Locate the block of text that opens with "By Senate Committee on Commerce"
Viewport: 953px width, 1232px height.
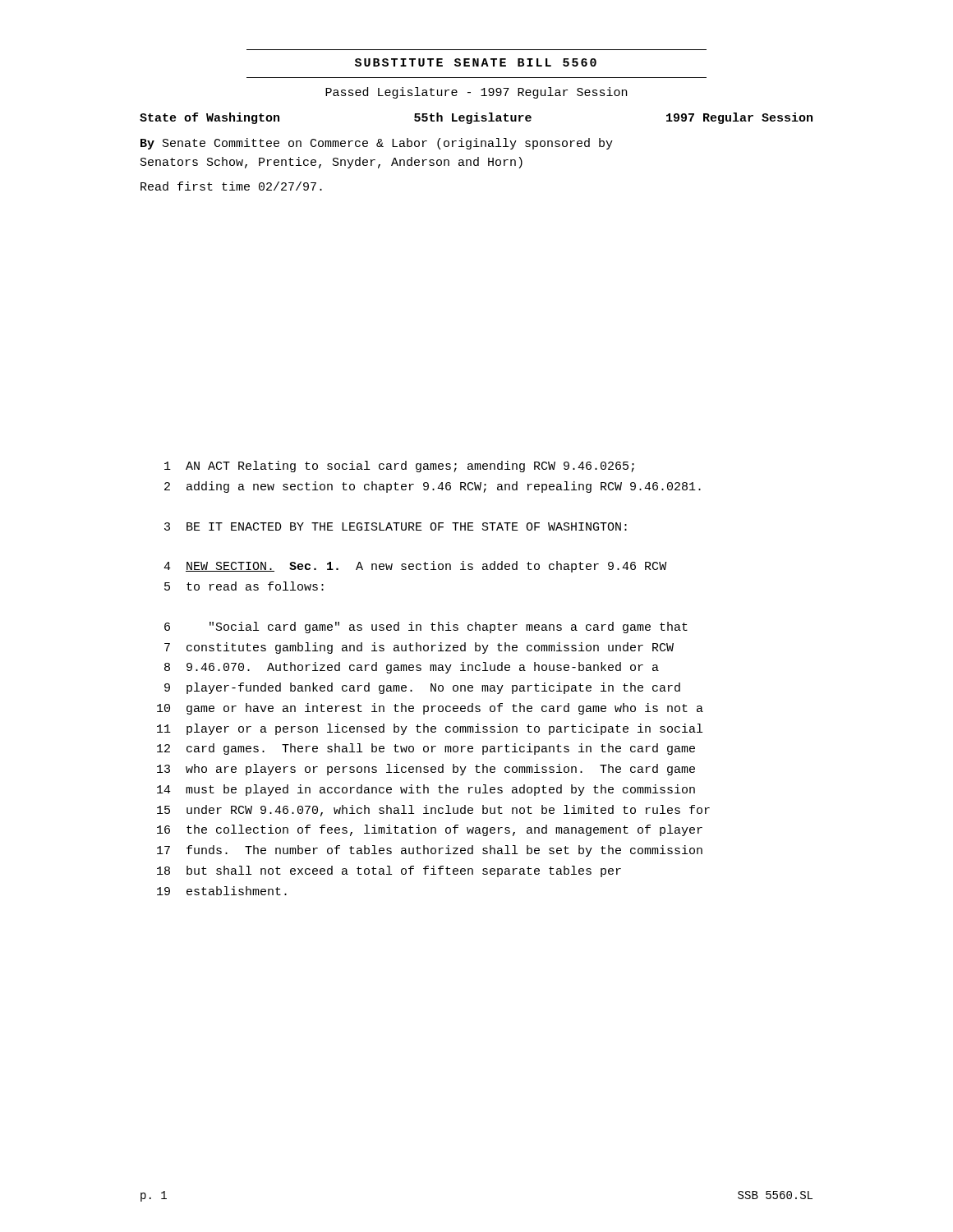[376, 153]
